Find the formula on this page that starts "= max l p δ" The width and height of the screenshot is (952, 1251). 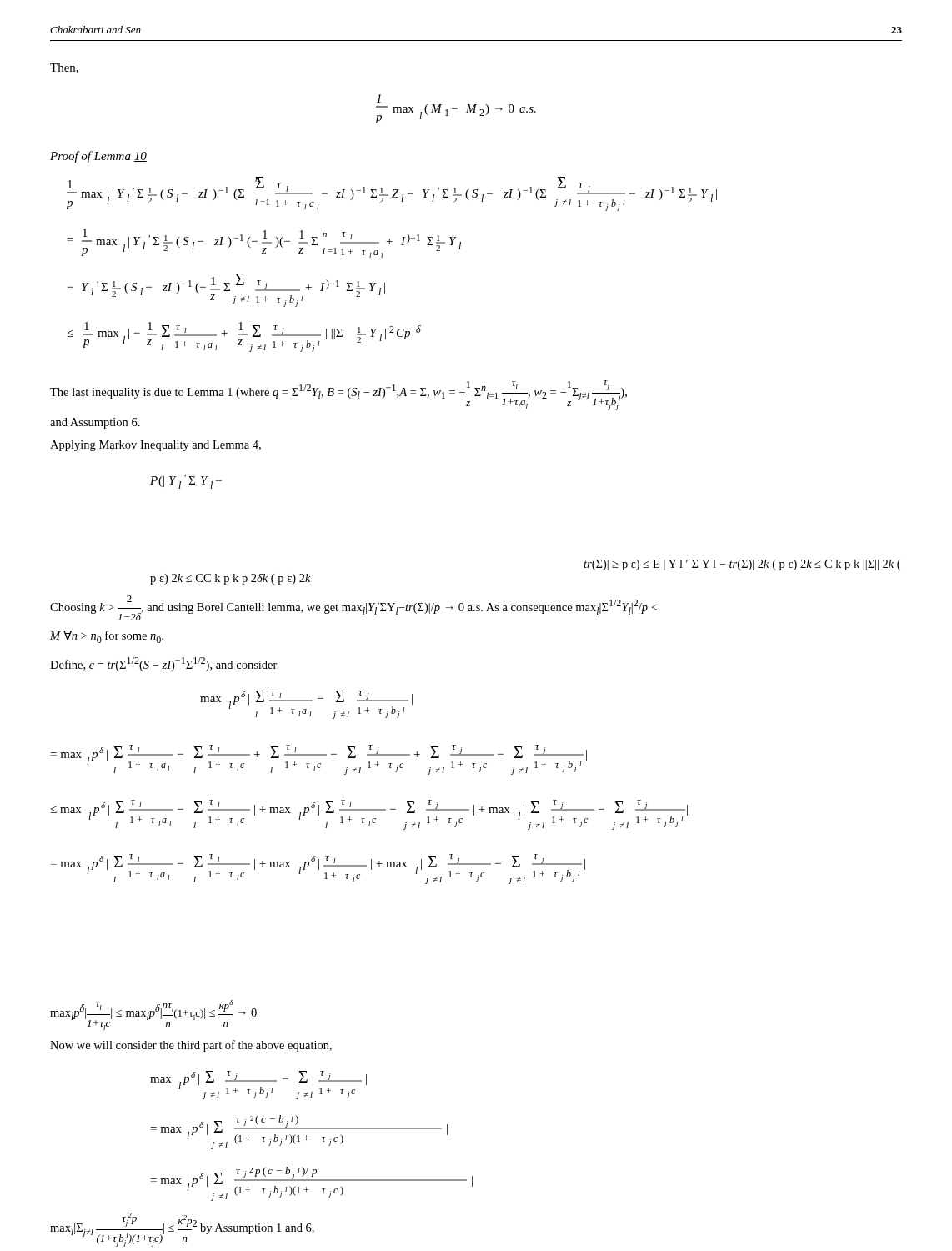[x=475, y=859]
